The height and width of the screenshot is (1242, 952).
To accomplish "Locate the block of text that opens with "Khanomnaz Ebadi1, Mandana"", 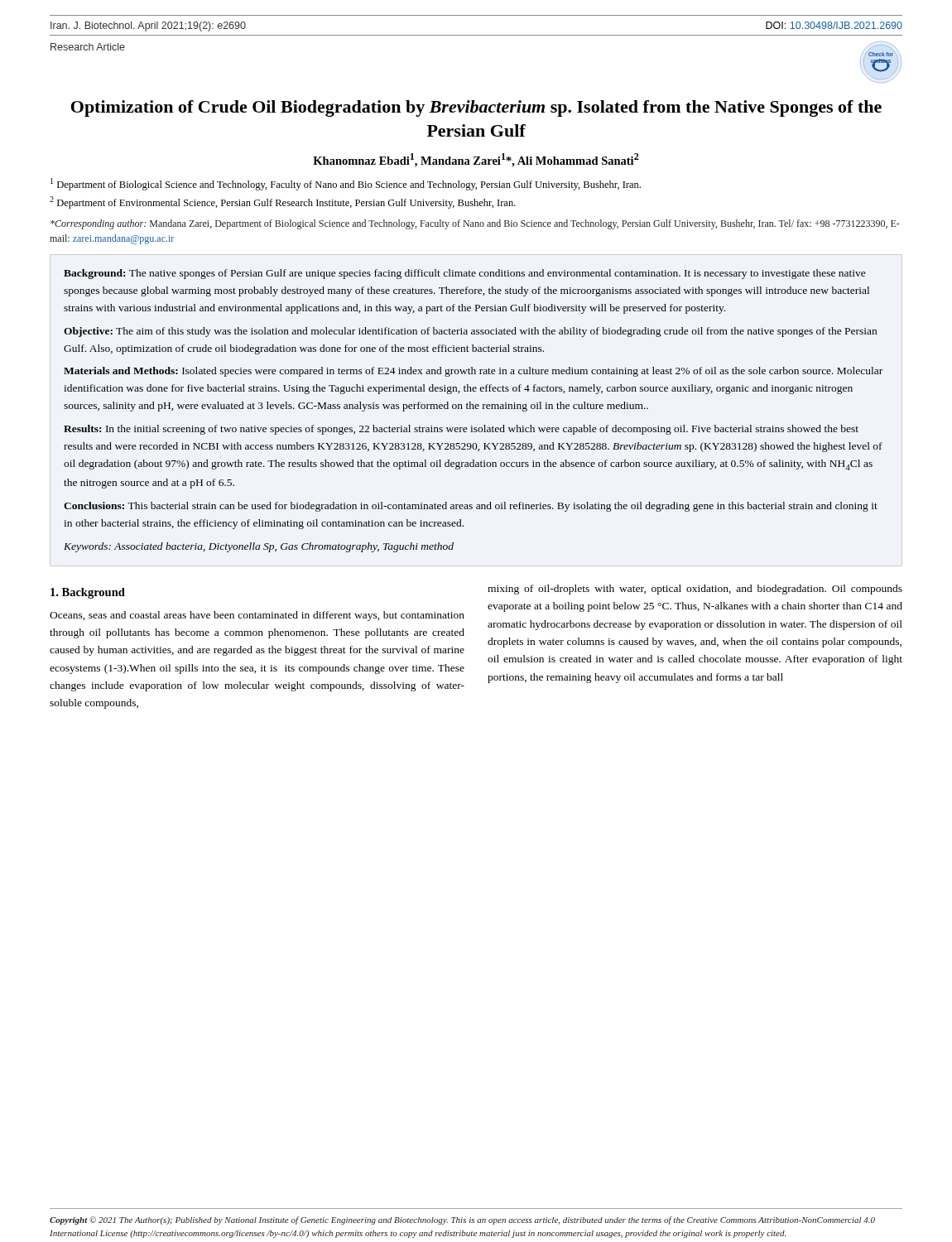I will point(476,159).
